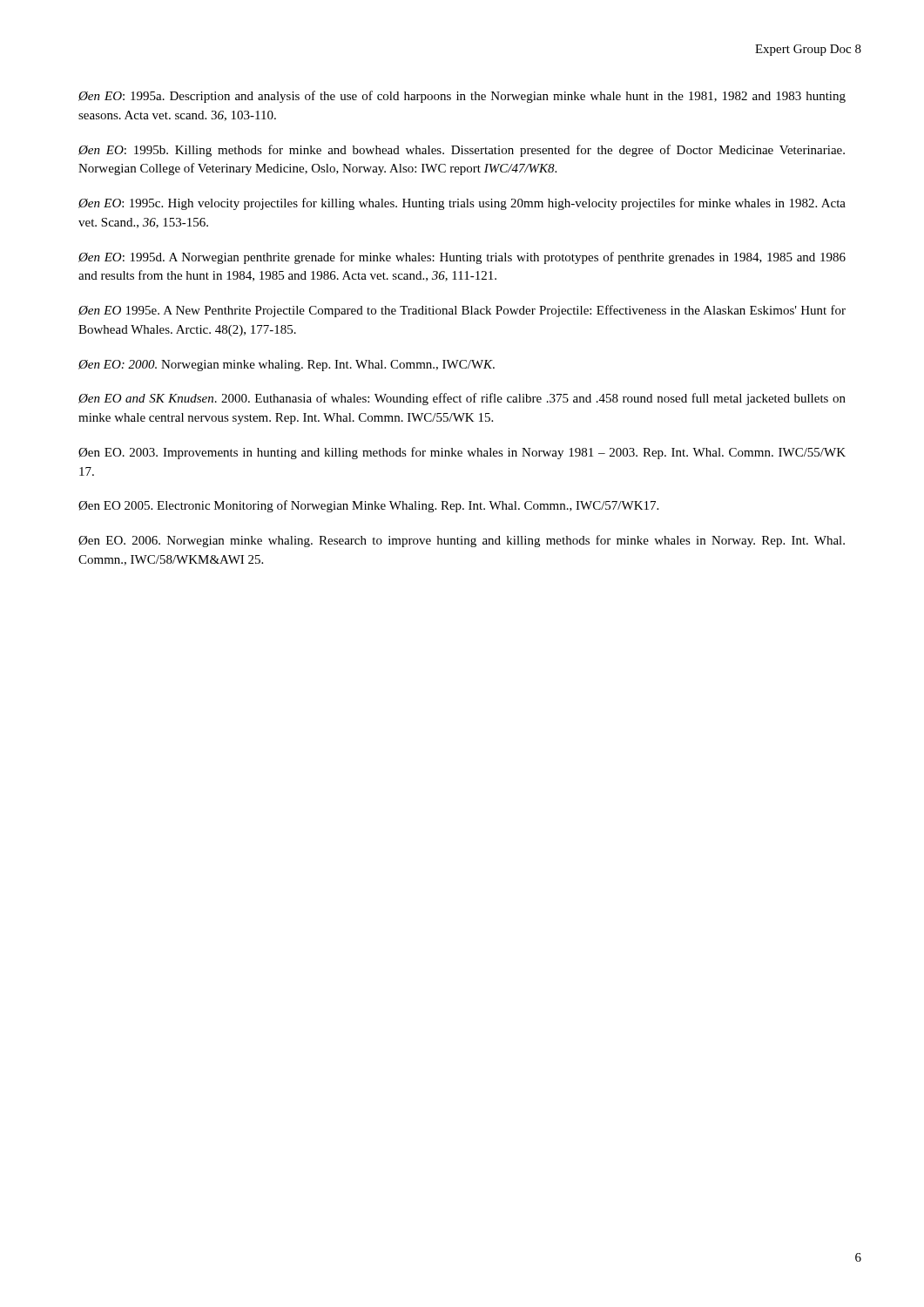The width and height of the screenshot is (924, 1307).
Task: Click on the text starting "Øen EO: 1995d. A Norwegian penthrite grenade"
Action: 462,266
